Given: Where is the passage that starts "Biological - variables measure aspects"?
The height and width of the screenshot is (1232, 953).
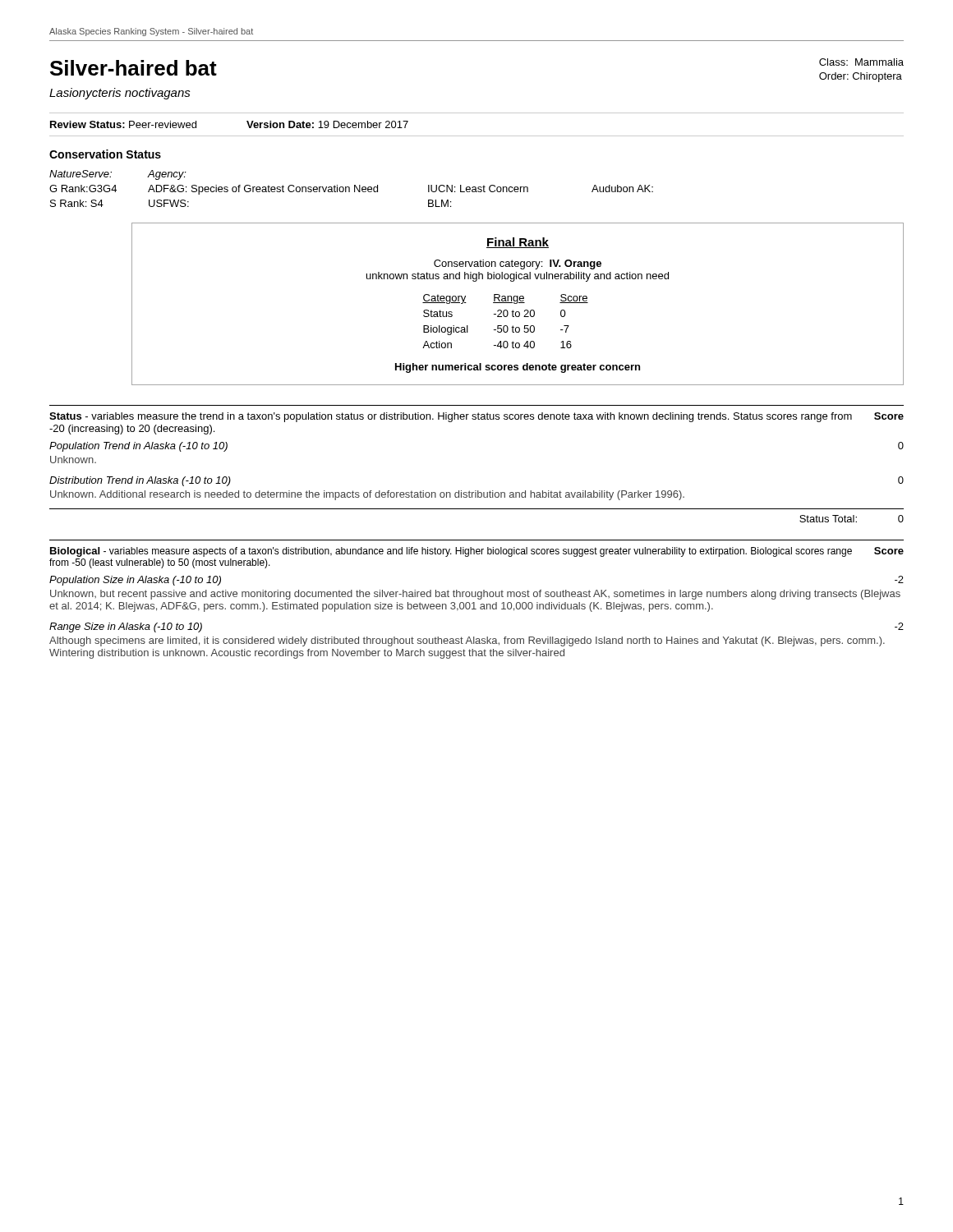Looking at the screenshot, I should click(x=476, y=599).
